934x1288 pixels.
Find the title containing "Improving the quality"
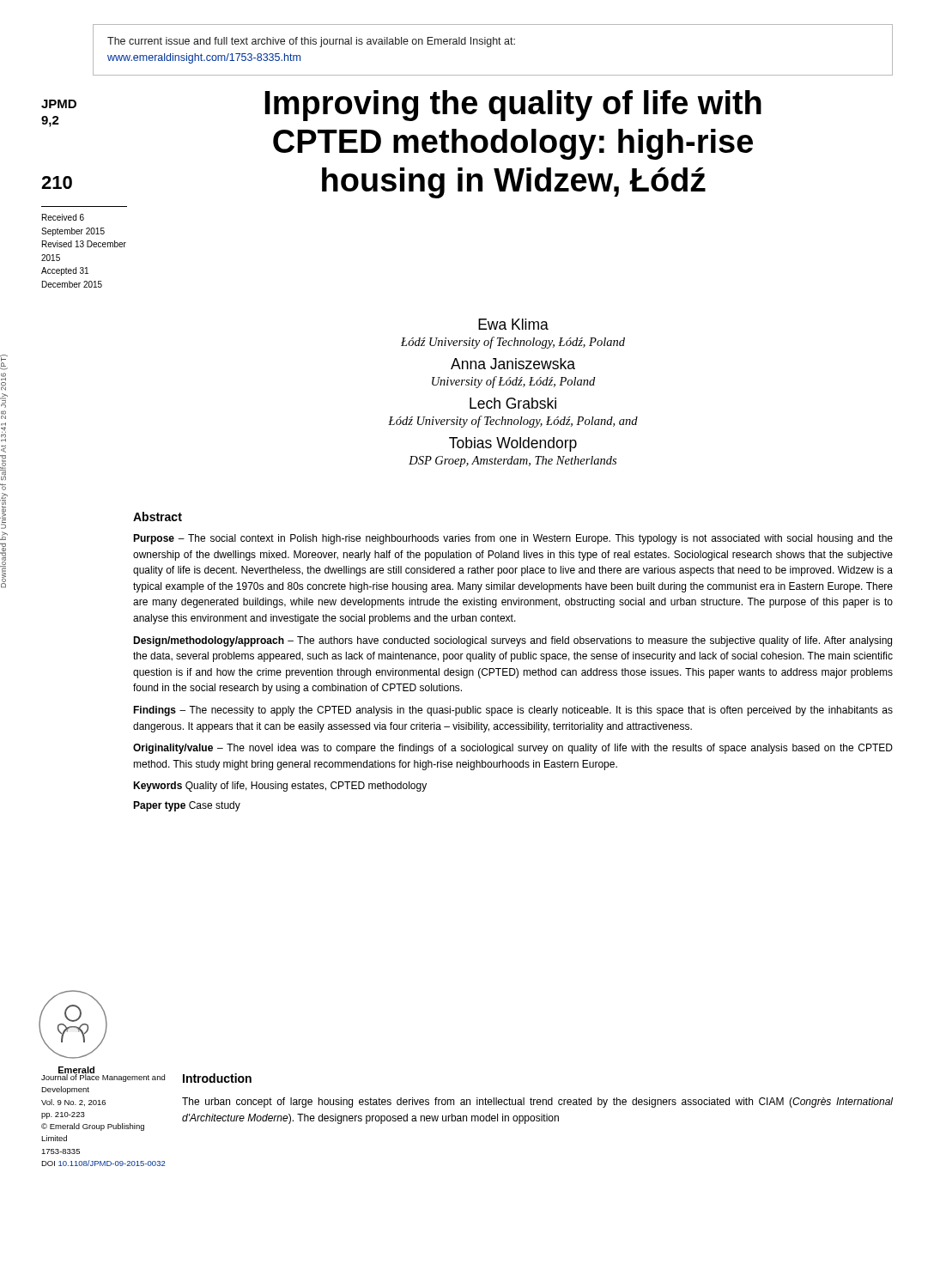click(513, 142)
